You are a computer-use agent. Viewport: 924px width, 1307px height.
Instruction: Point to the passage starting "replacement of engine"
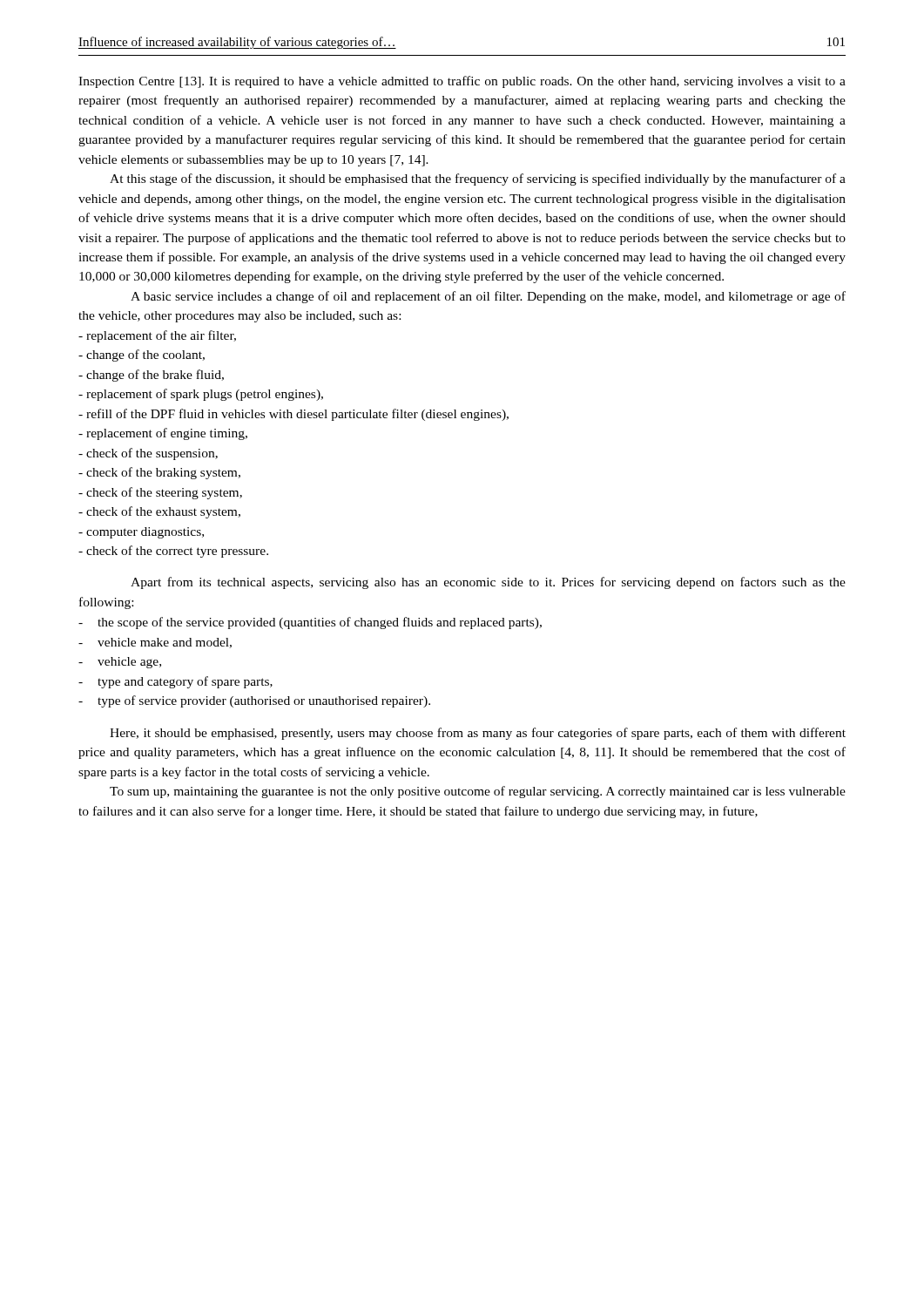(x=163, y=433)
